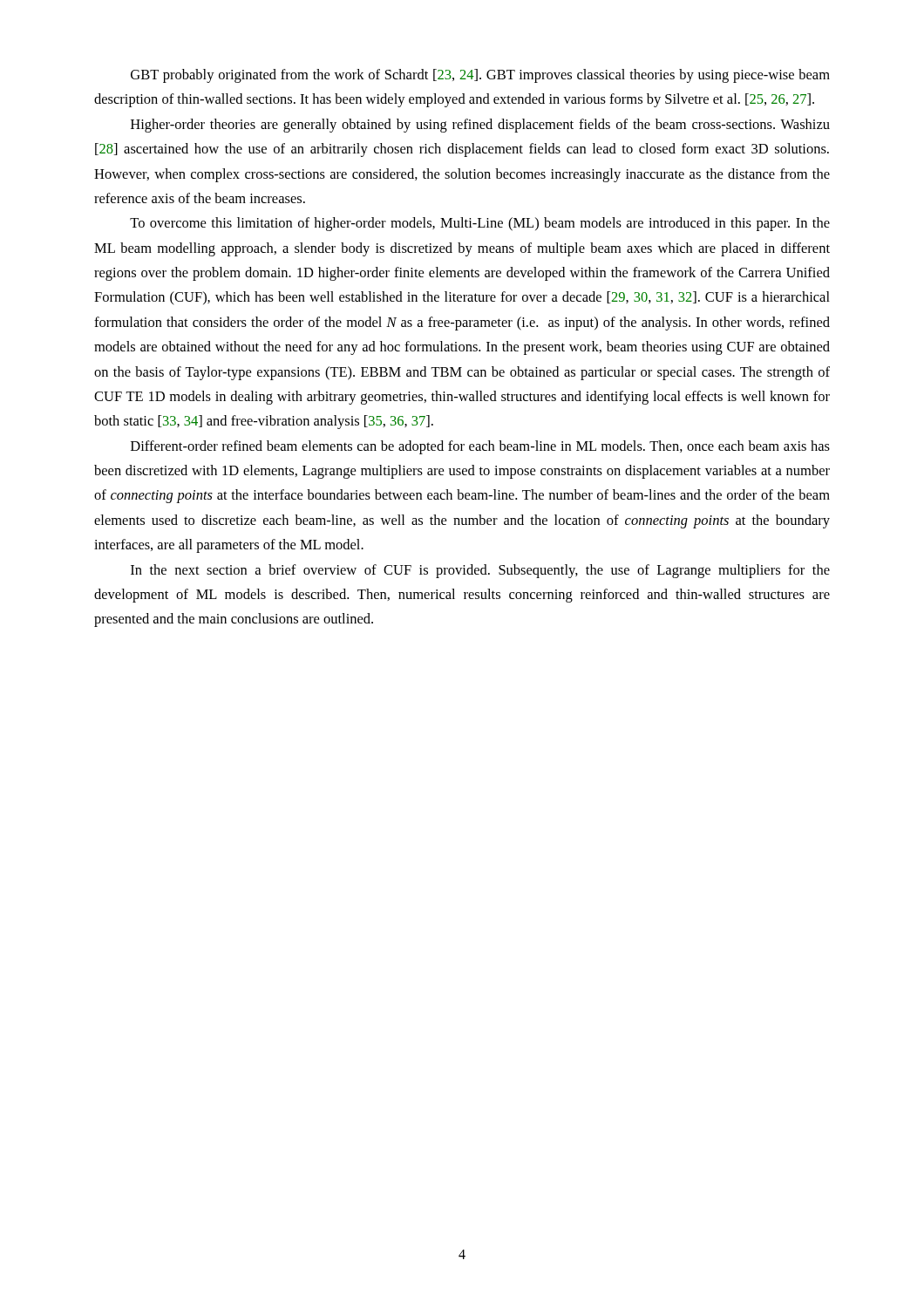Find the text starting "Higher-order theories are generally obtained"

pyautogui.click(x=462, y=162)
